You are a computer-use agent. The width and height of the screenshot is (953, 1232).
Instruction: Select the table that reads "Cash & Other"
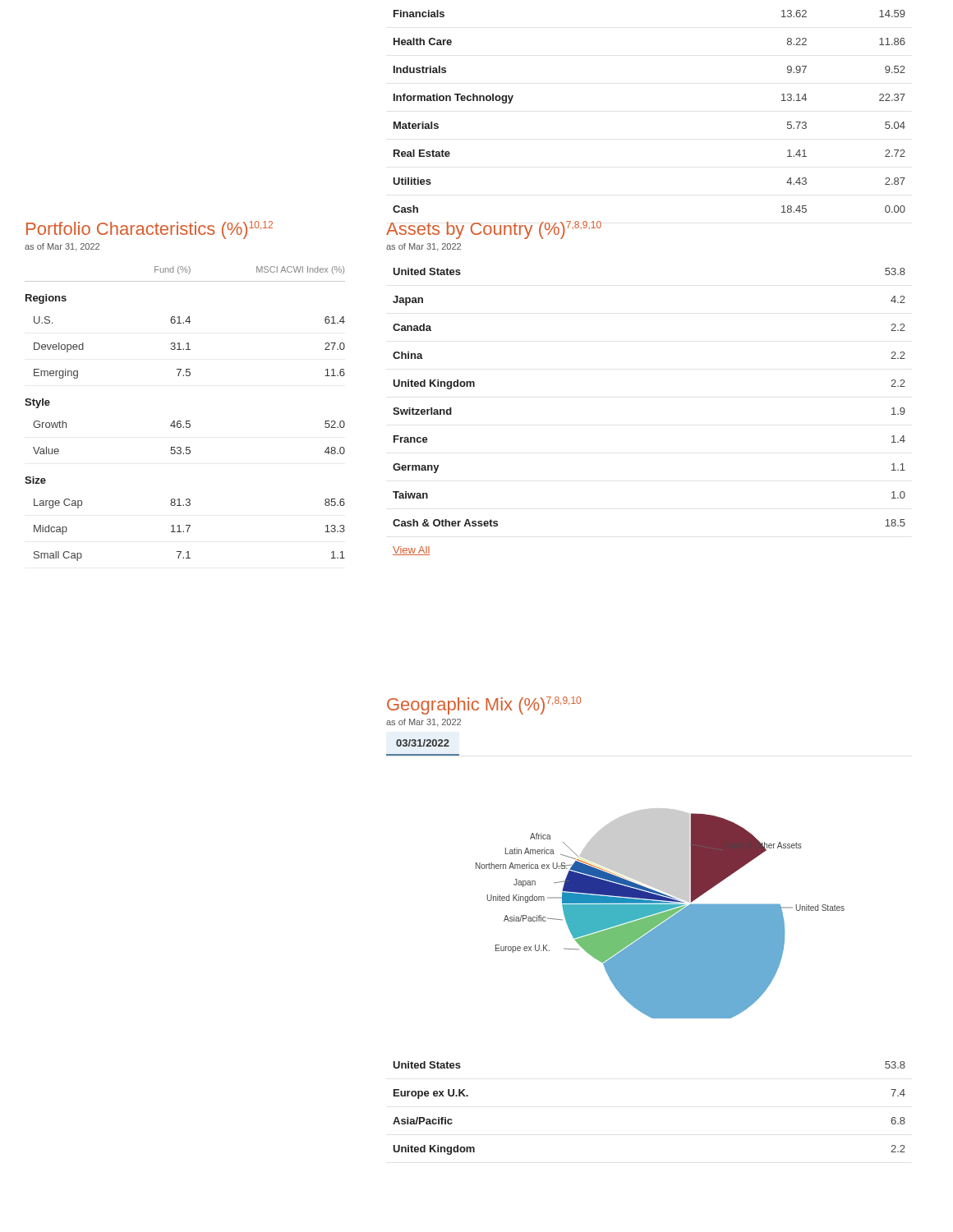649,411
